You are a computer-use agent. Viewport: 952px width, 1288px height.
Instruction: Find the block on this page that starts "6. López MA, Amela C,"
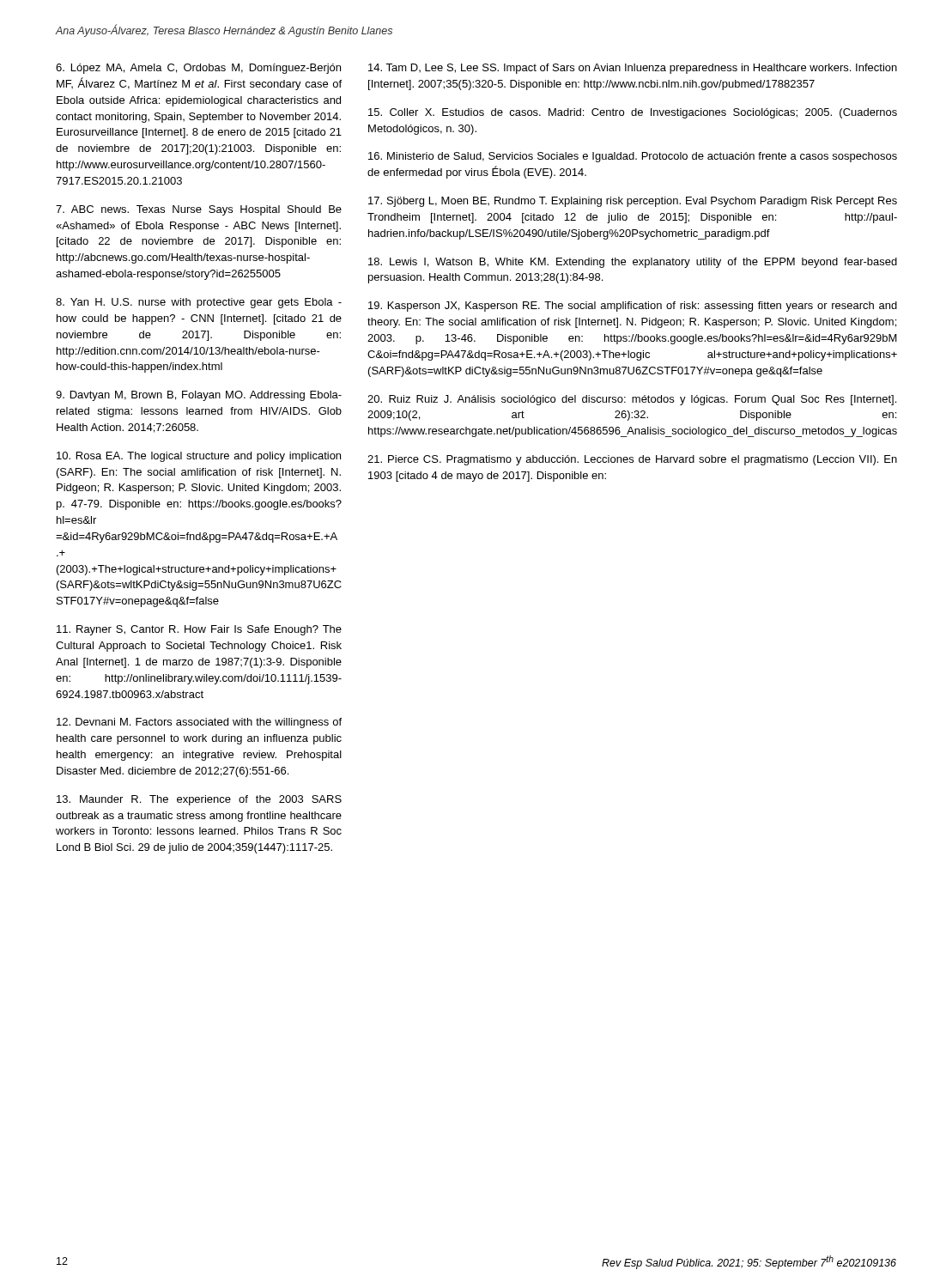199,124
